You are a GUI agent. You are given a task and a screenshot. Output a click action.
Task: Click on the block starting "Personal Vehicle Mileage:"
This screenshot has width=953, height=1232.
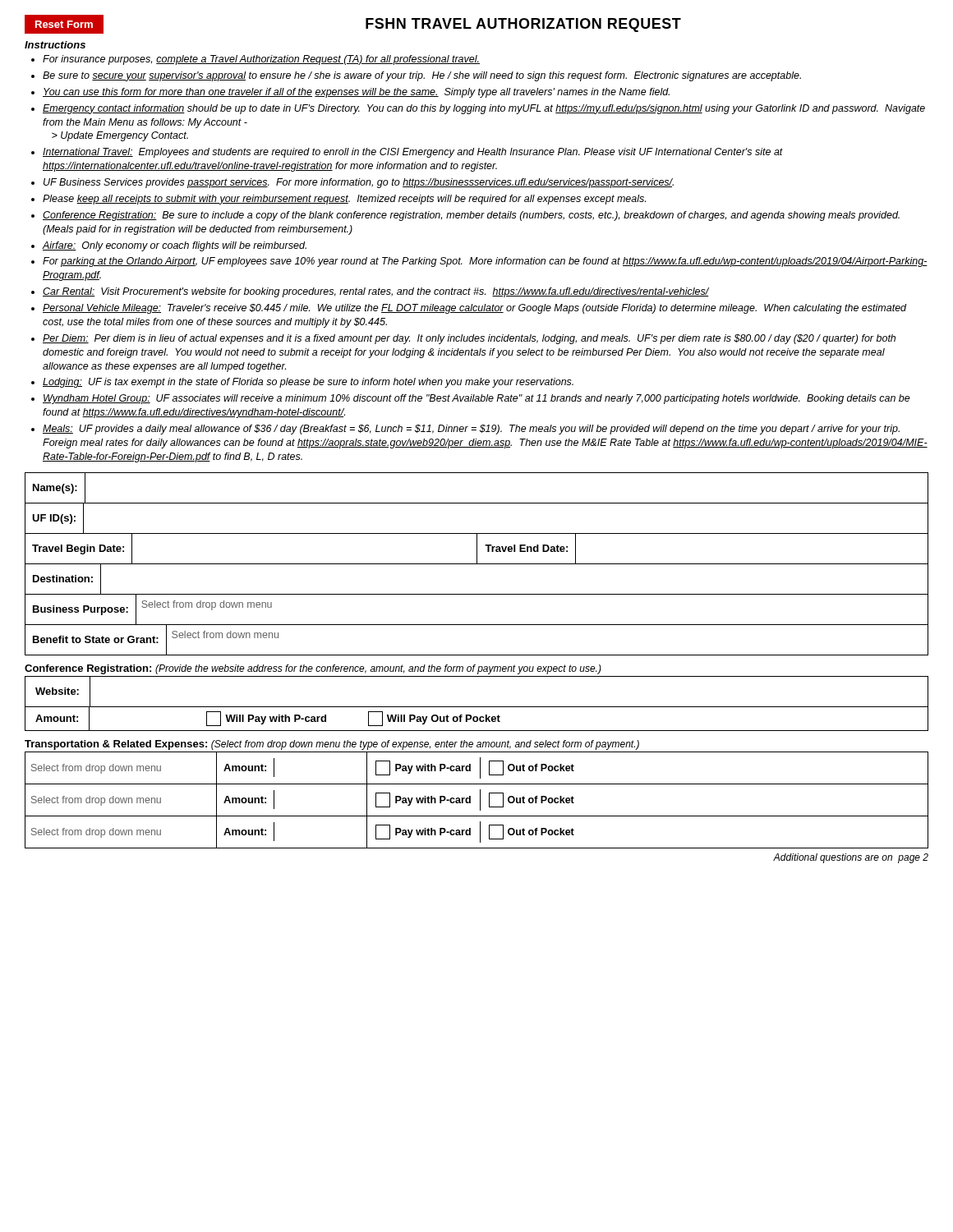(x=474, y=315)
